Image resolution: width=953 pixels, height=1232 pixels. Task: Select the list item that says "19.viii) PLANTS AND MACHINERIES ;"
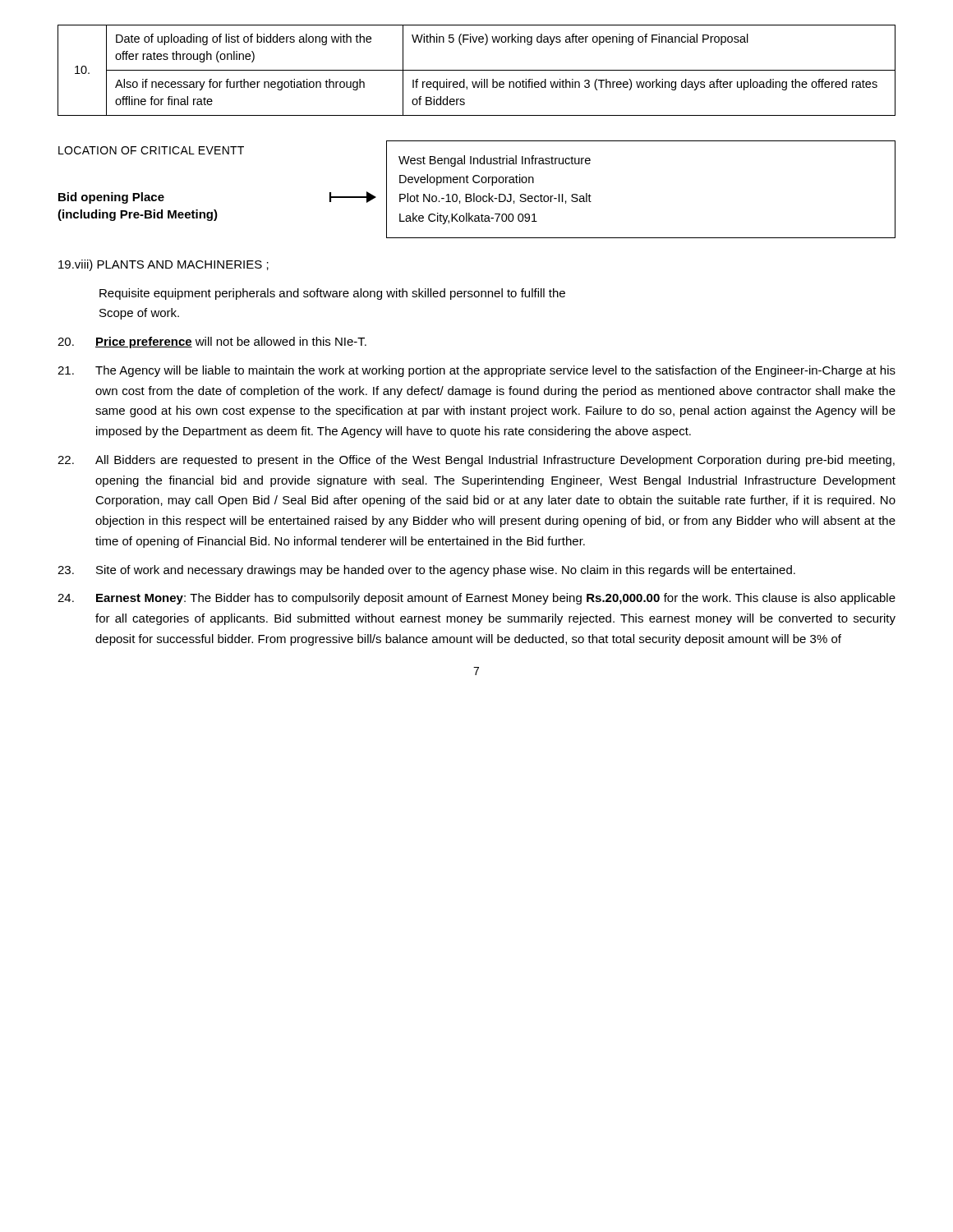163,264
